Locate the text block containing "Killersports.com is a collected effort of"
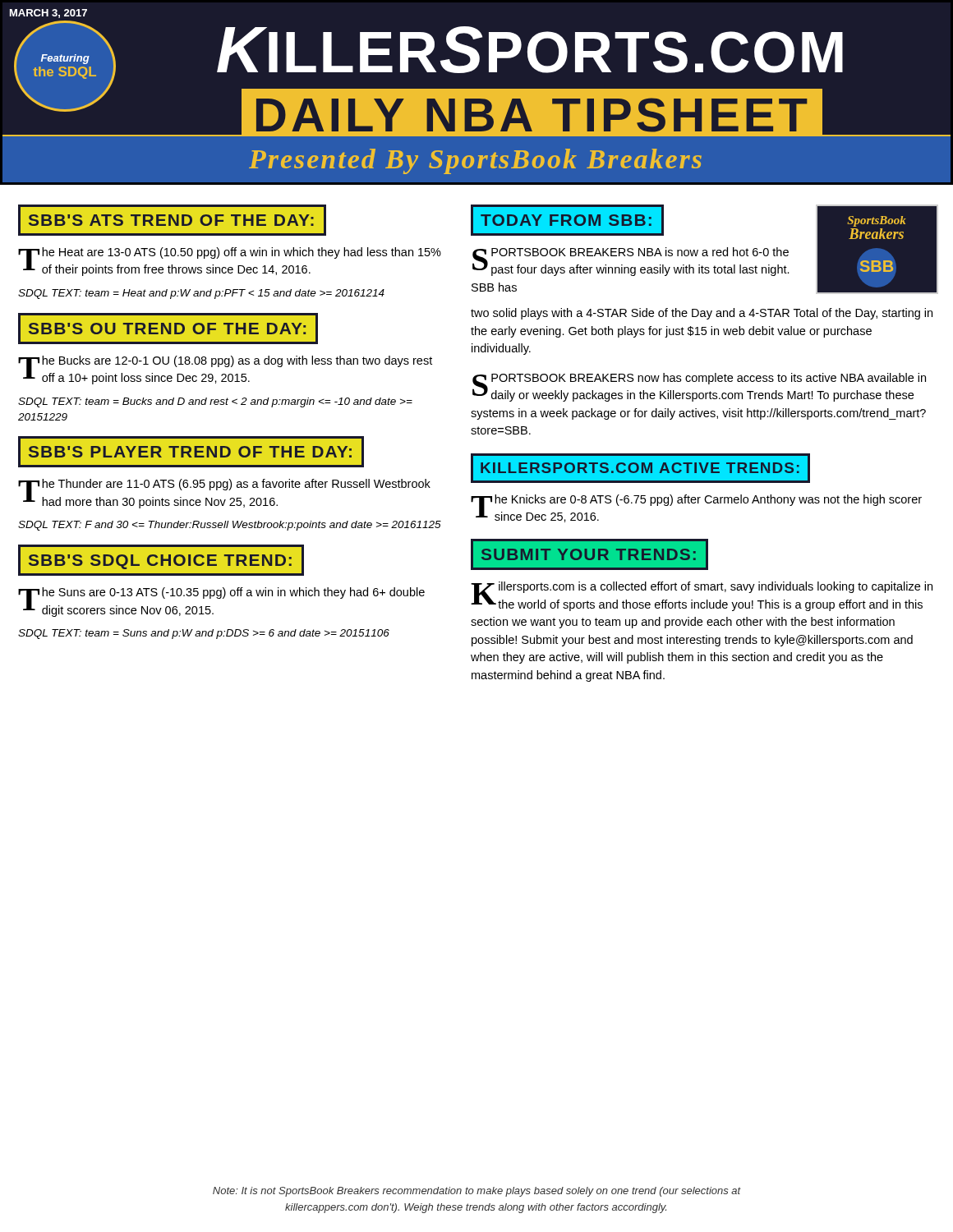953x1232 pixels. tap(702, 630)
